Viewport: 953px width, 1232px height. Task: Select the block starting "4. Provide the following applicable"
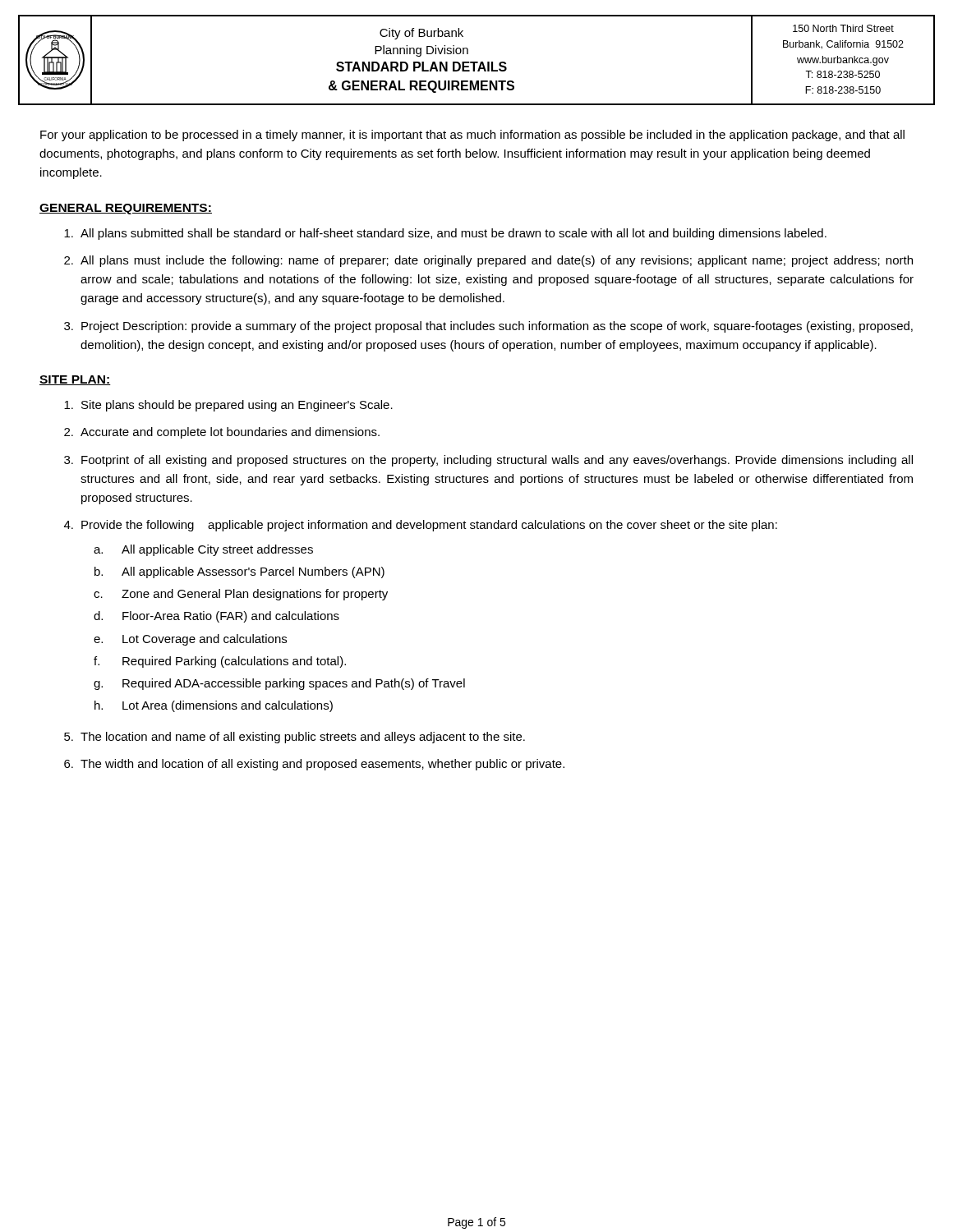pyautogui.click(x=421, y=526)
